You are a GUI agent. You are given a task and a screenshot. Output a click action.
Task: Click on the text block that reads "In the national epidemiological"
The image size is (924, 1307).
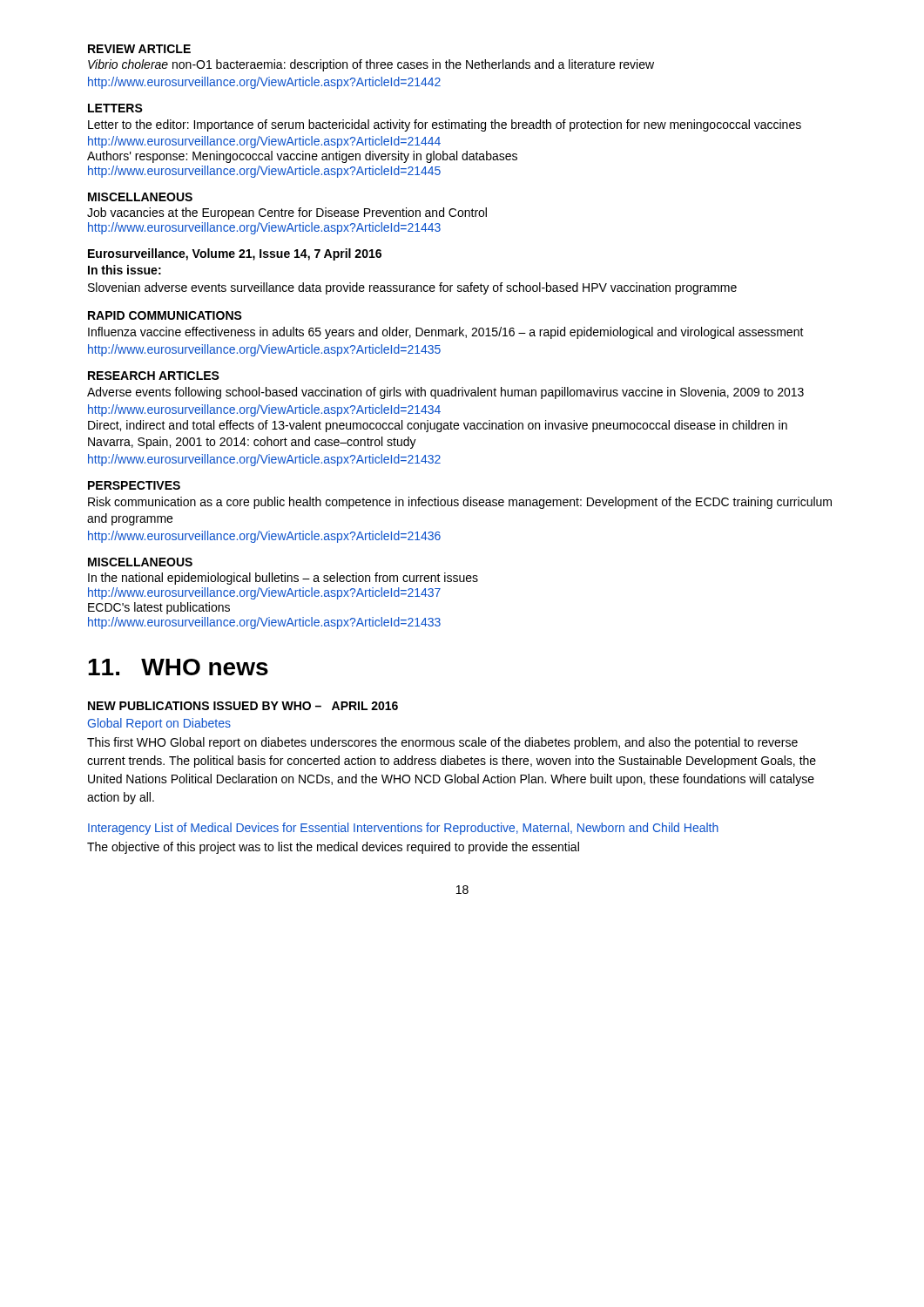click(x=283, y=578)
